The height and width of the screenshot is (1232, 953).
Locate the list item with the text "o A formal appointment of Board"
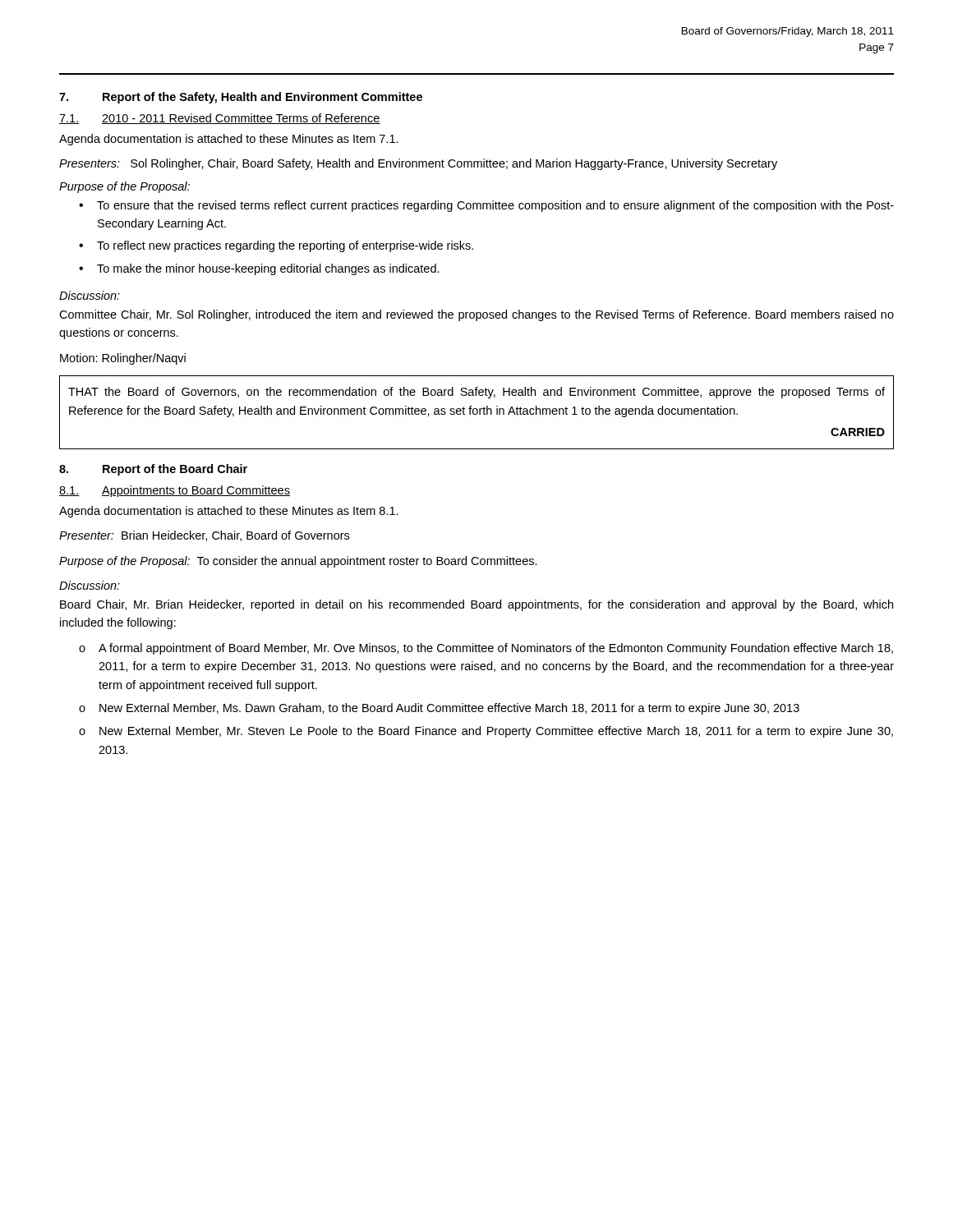pyautogui.click(x=486, y=666)
